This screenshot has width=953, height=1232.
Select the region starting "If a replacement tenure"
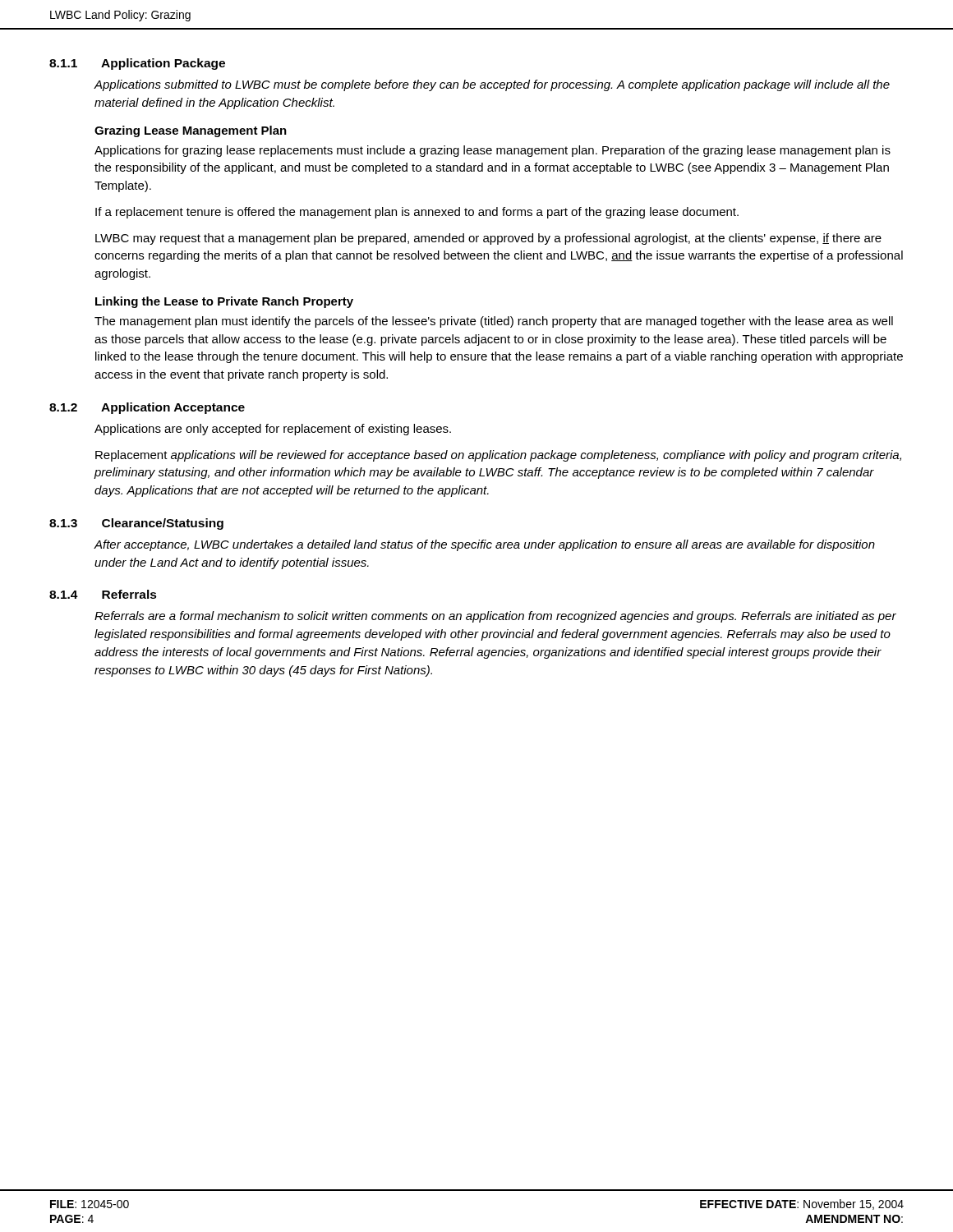(417, 211)
